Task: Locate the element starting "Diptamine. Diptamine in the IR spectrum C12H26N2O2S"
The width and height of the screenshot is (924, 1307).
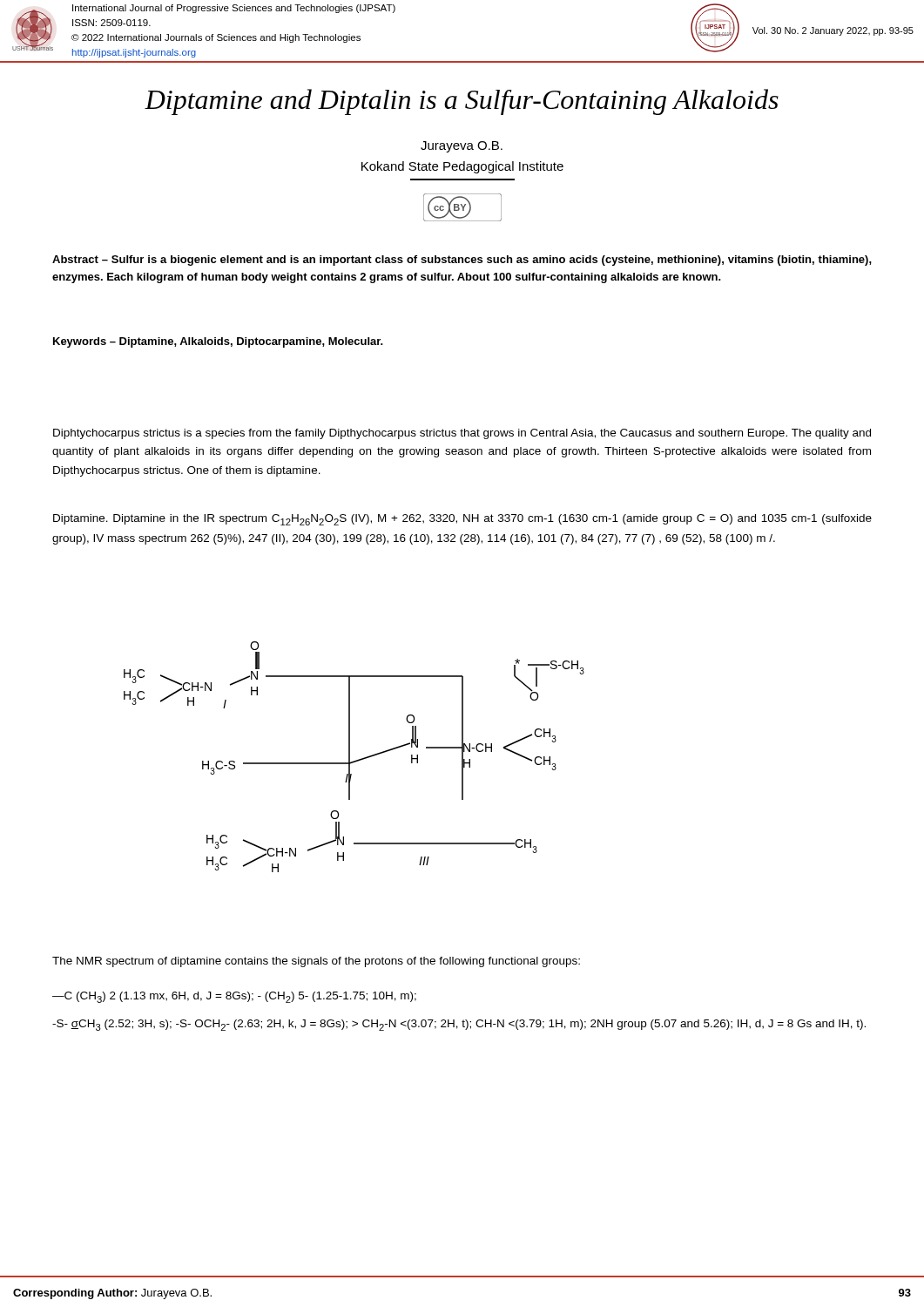Action: 462,528
